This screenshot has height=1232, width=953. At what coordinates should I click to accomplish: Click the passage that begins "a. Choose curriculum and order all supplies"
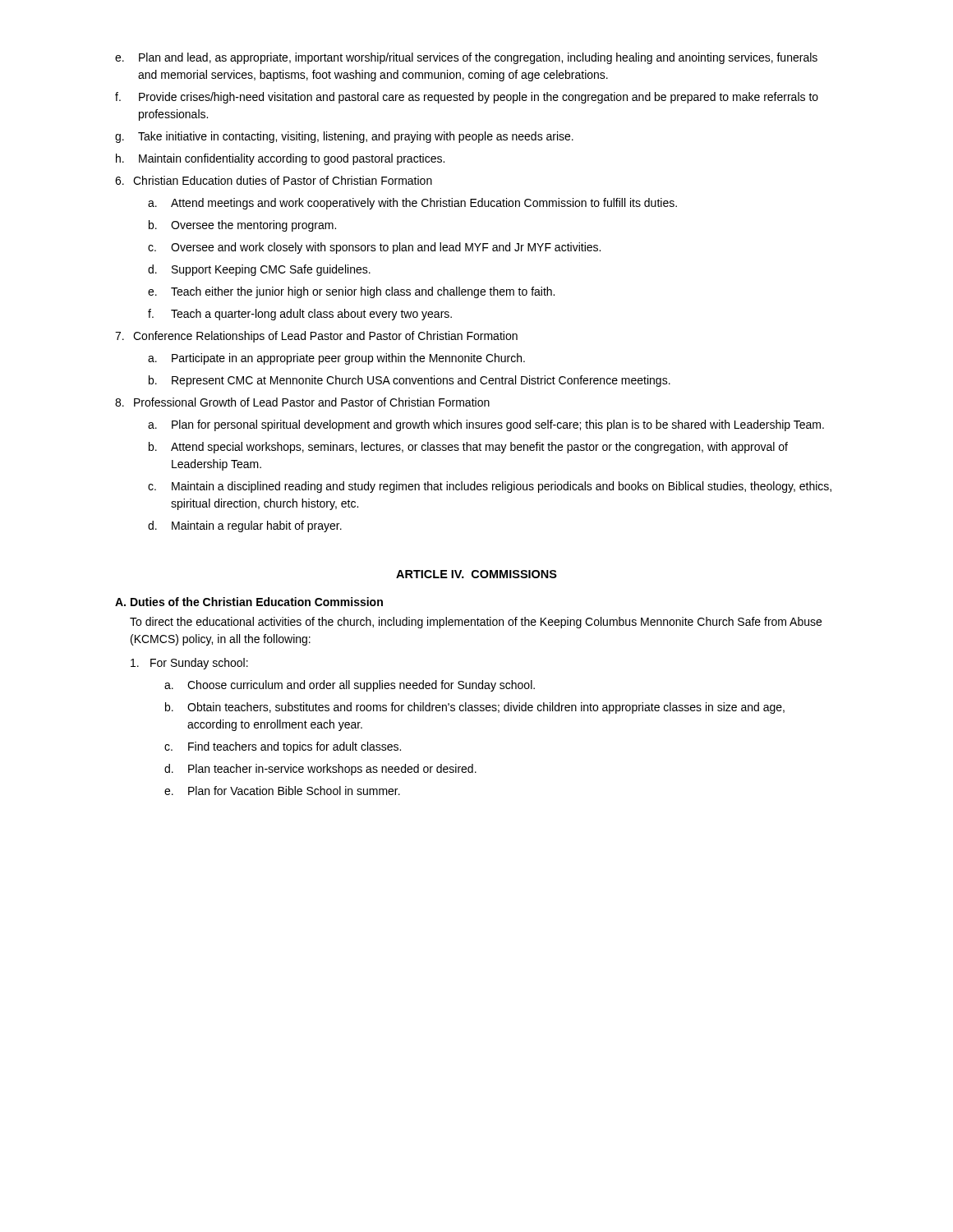501,685
